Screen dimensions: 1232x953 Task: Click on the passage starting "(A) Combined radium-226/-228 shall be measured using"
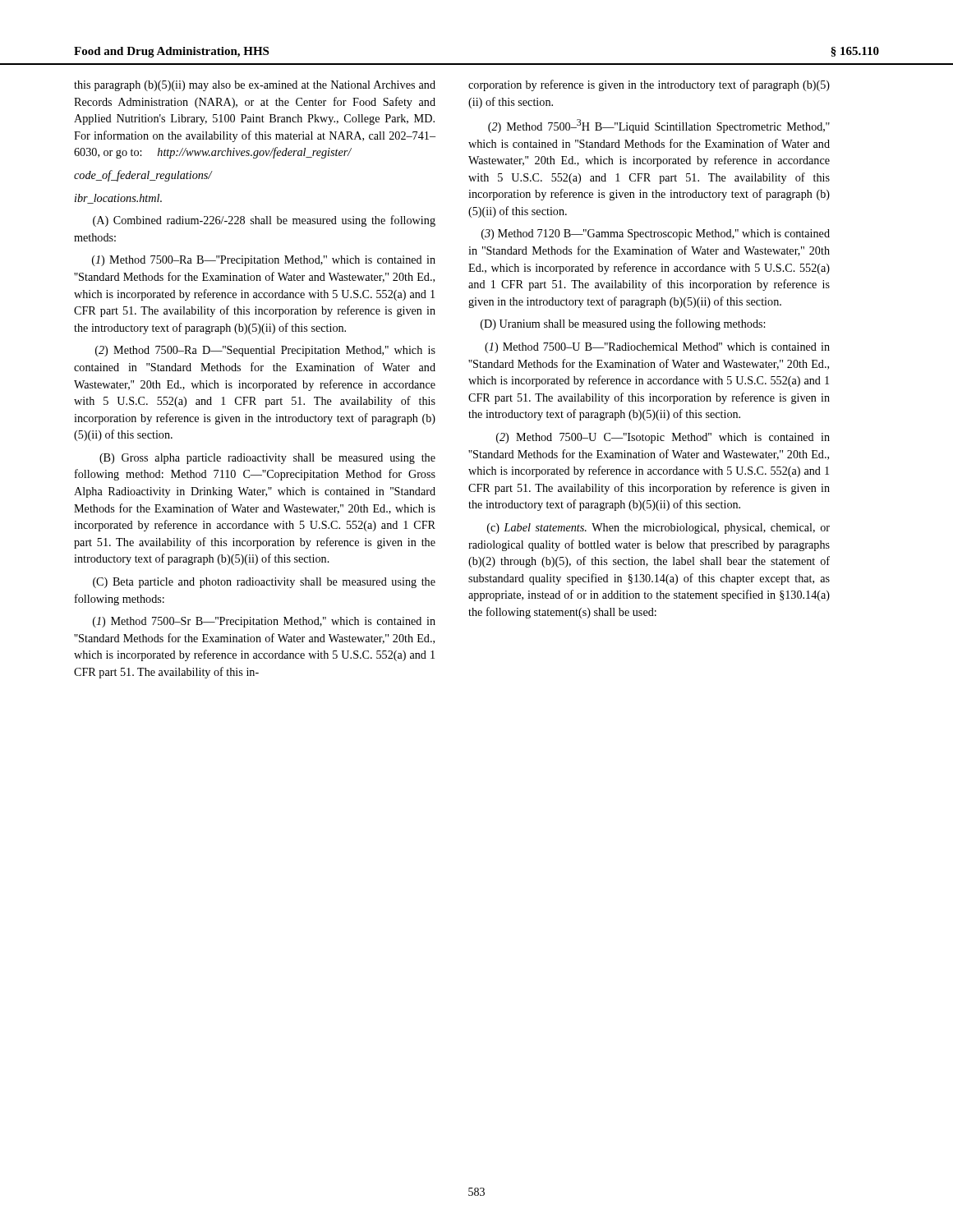[x=255, y=229]
